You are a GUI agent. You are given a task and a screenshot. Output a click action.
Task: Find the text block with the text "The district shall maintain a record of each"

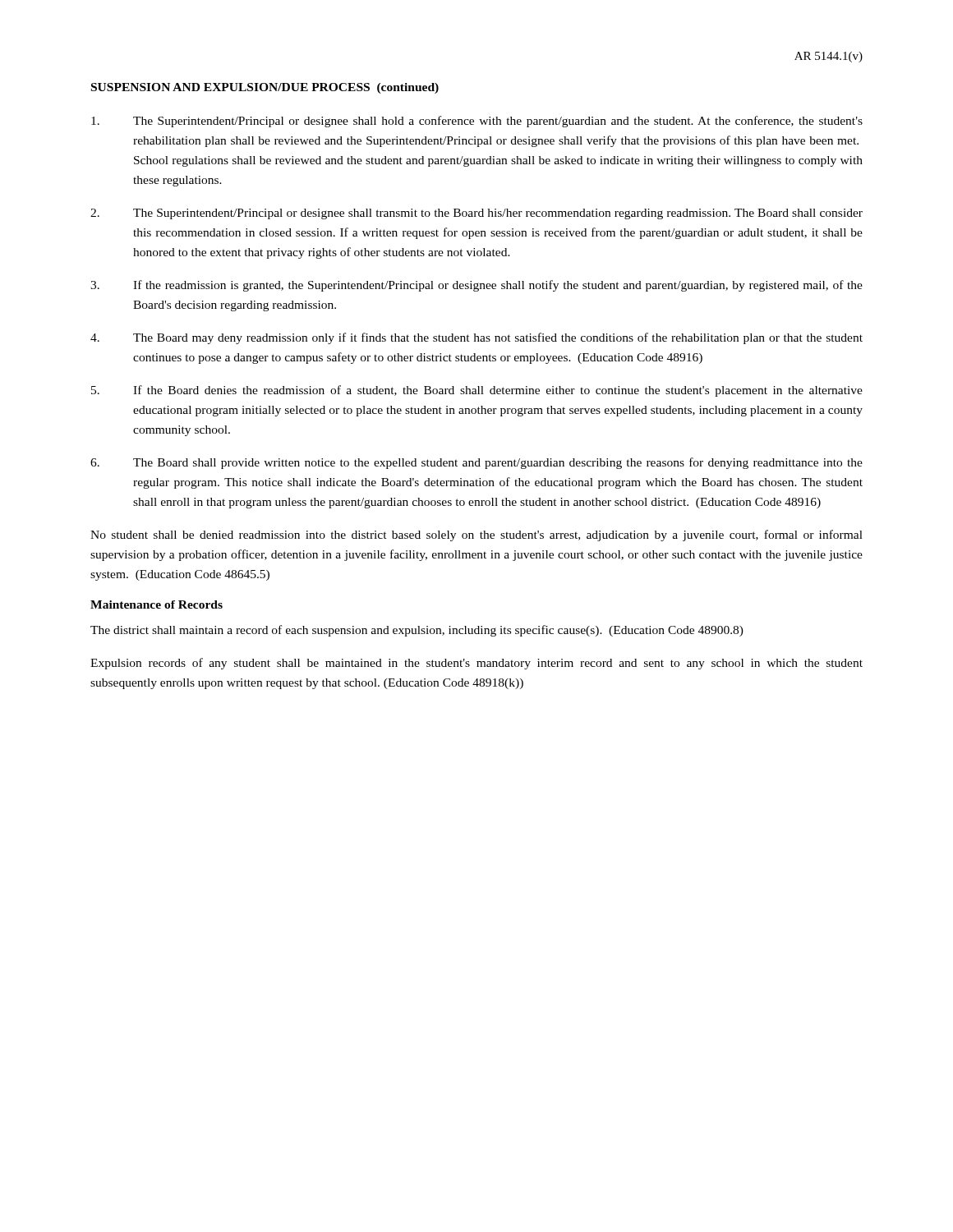[417, 630]
